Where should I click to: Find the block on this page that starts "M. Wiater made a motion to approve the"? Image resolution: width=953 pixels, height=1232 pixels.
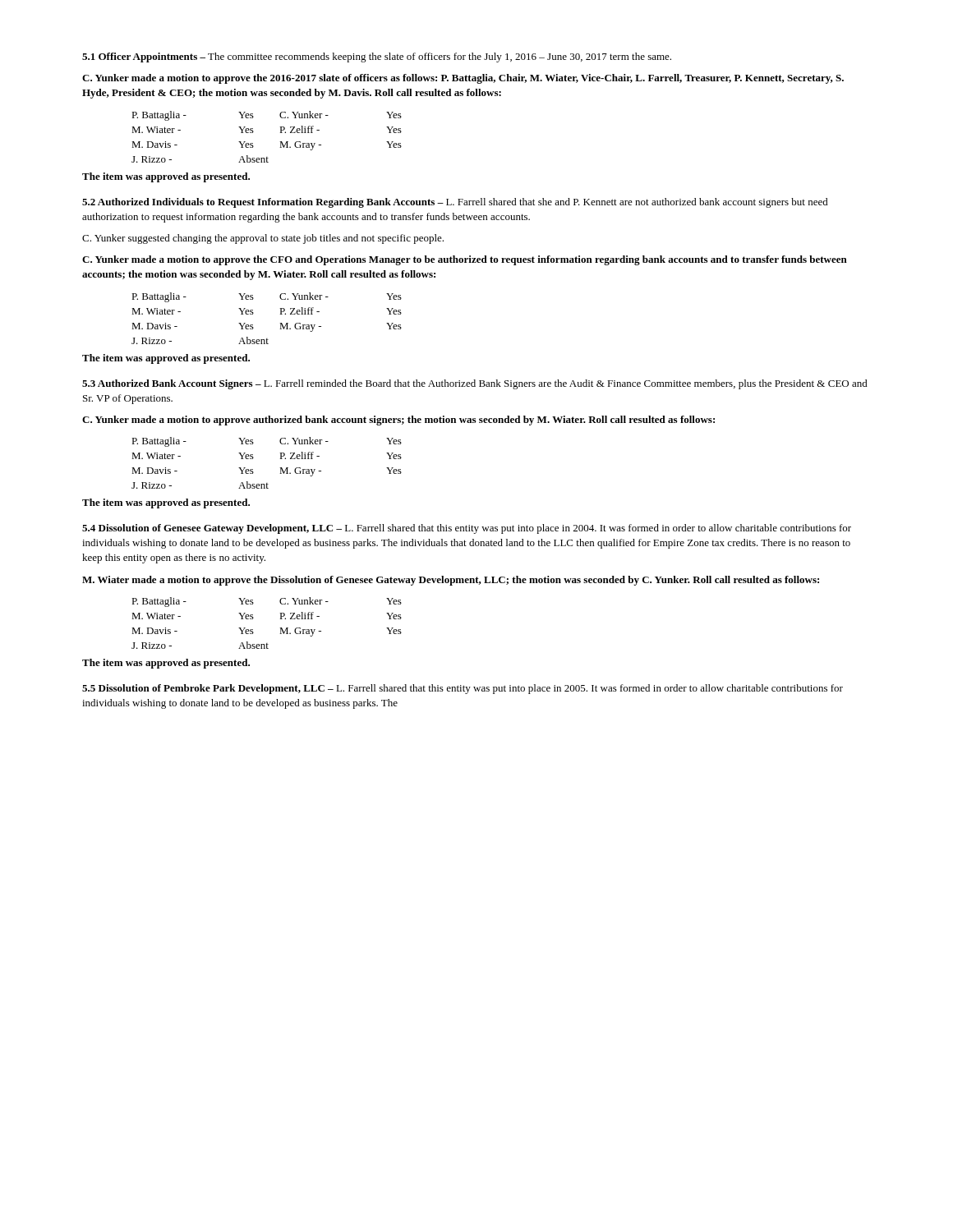click(476, 580)
